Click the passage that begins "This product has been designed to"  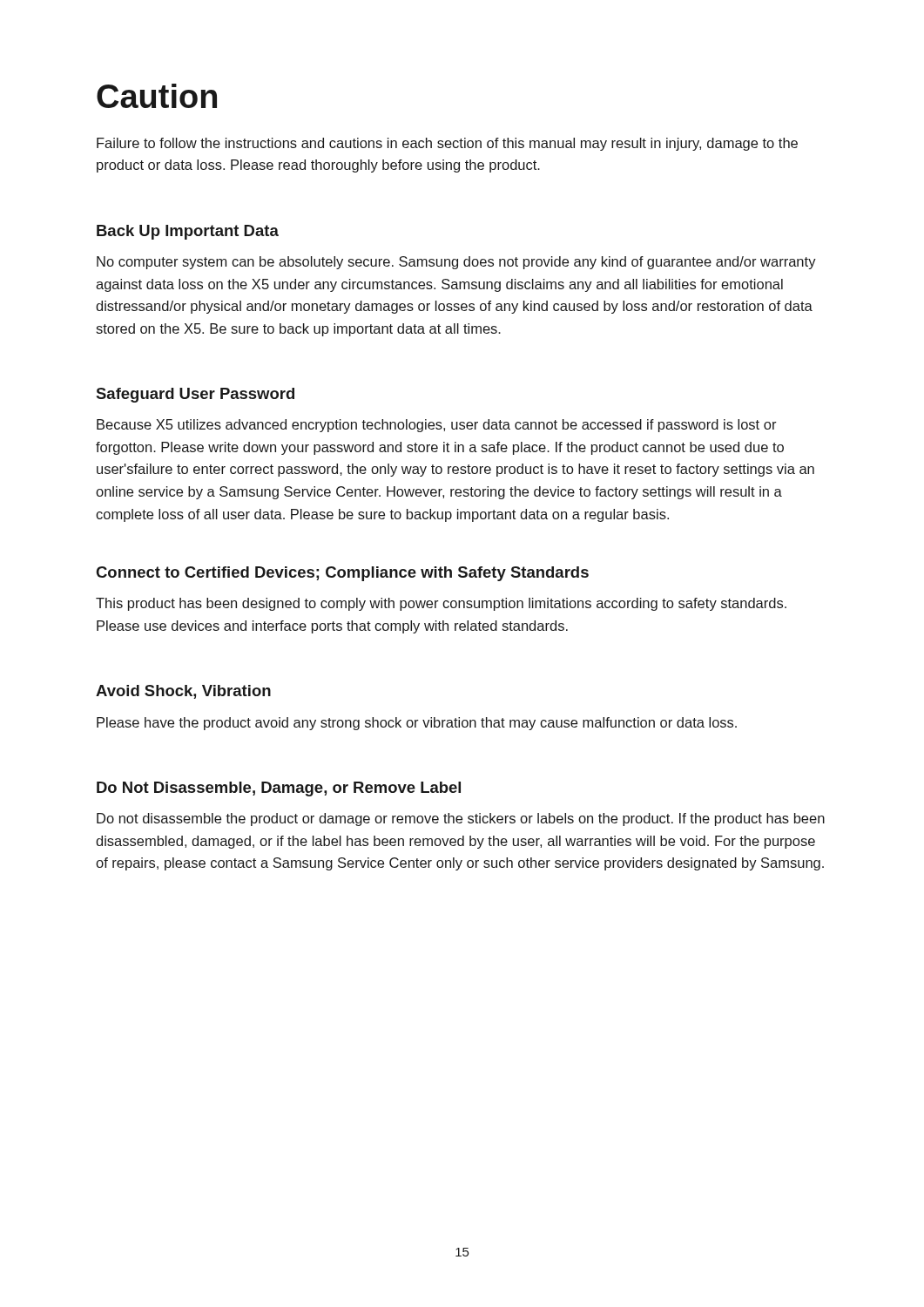pos(442,614)
